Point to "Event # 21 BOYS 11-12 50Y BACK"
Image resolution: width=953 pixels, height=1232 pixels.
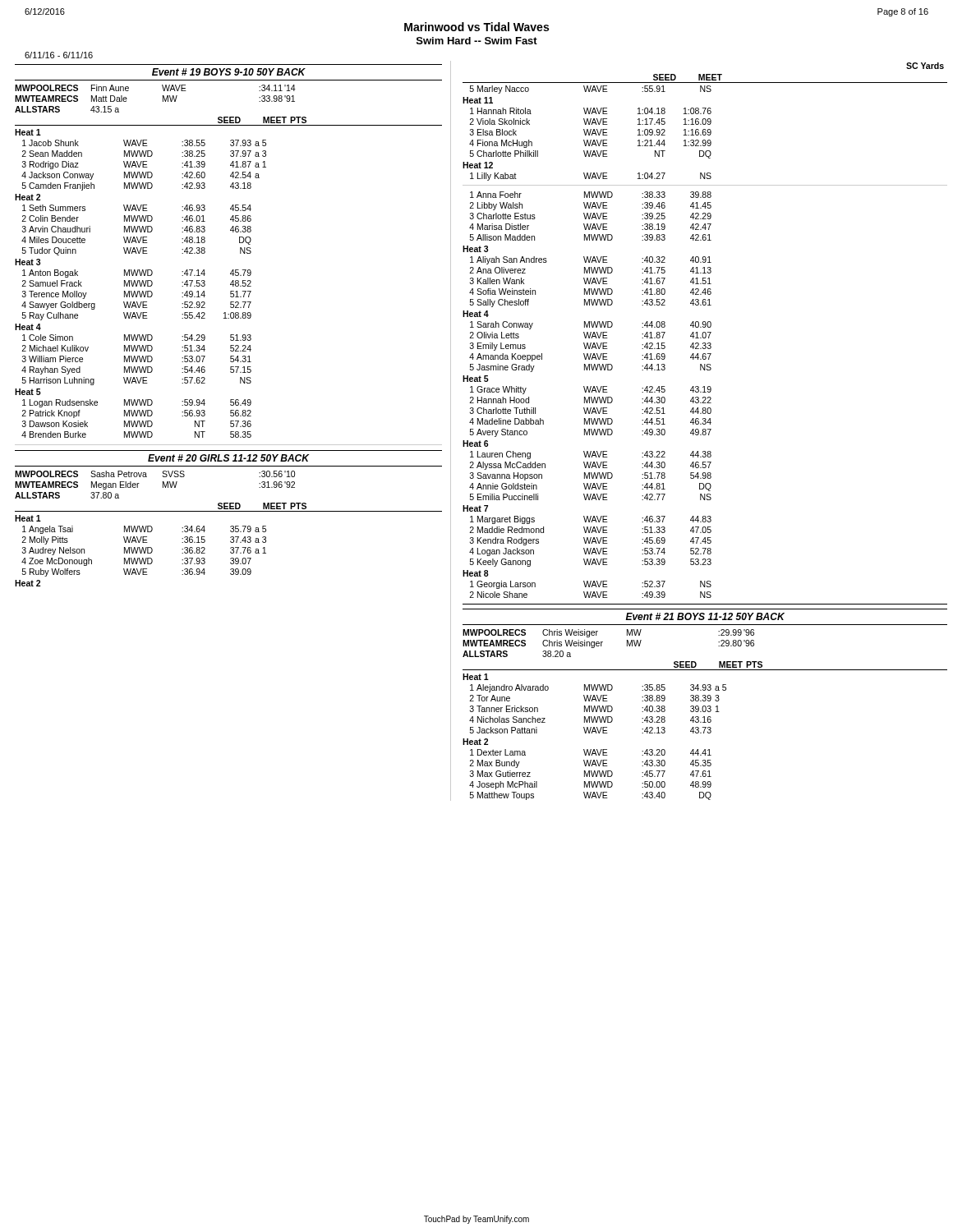click(x=705, y=617)
